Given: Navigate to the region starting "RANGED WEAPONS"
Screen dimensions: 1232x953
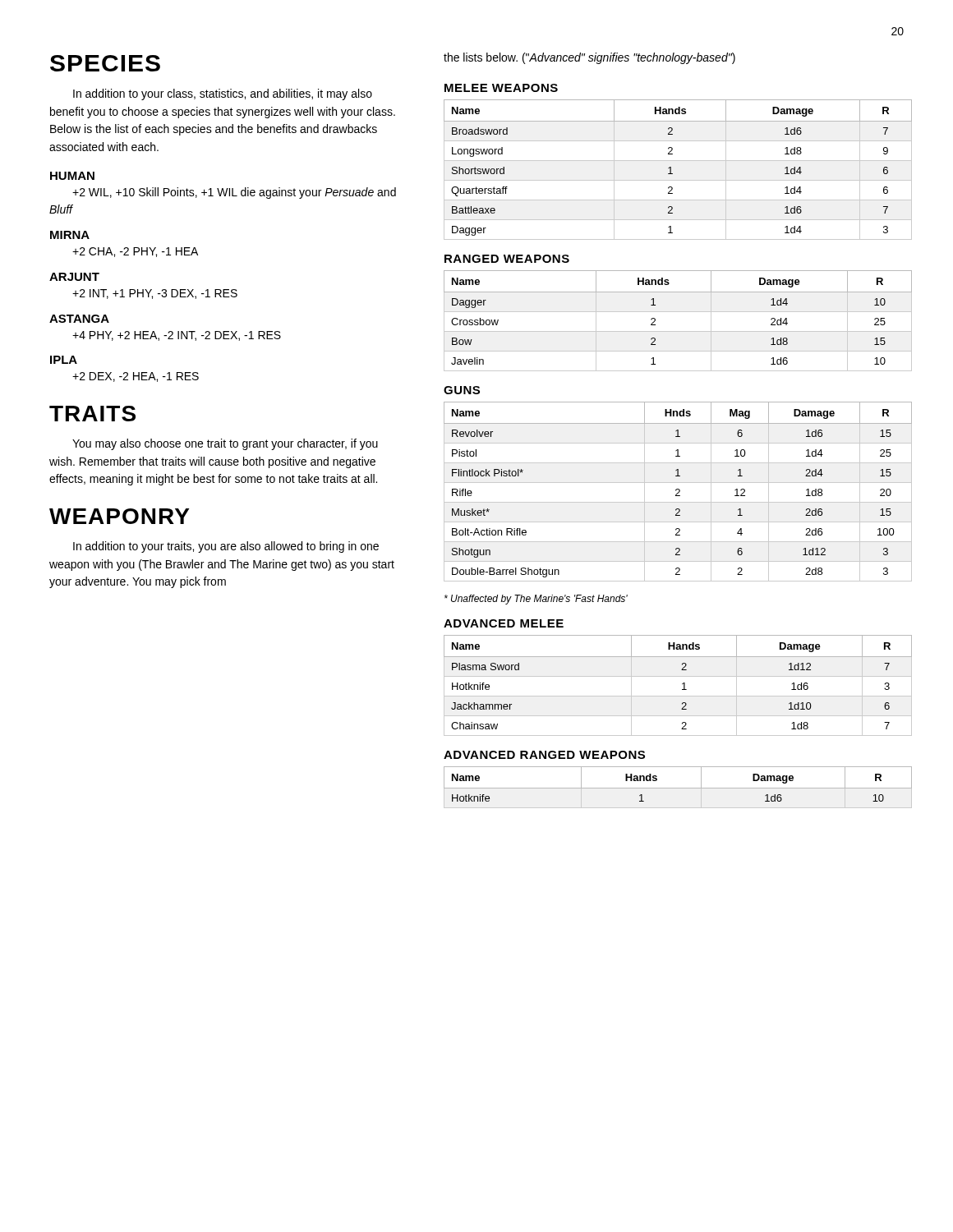Looking at the screenshot, I should (507, 258).
